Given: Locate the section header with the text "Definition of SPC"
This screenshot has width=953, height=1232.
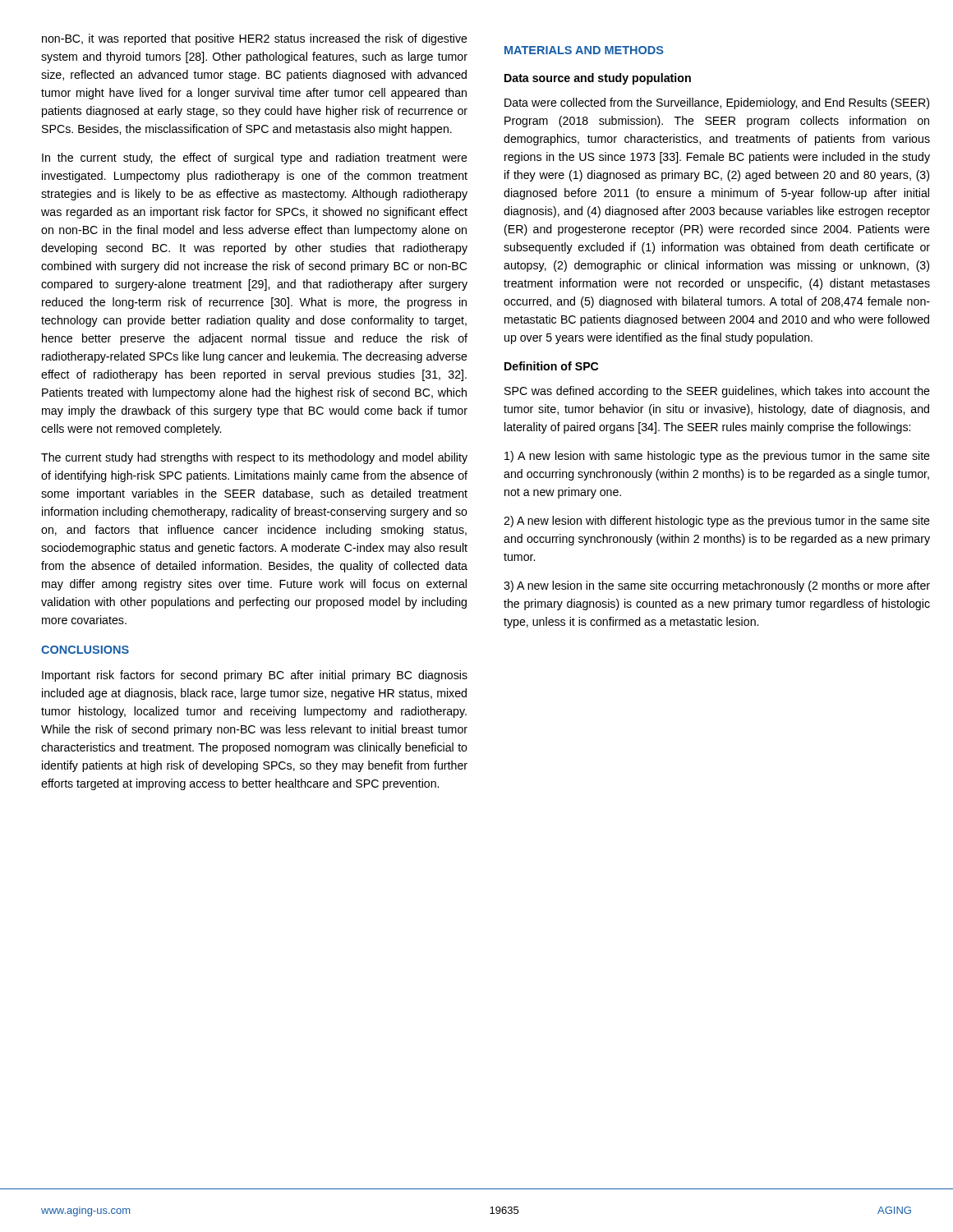Looking at the screenshot, I should [551, 366].
